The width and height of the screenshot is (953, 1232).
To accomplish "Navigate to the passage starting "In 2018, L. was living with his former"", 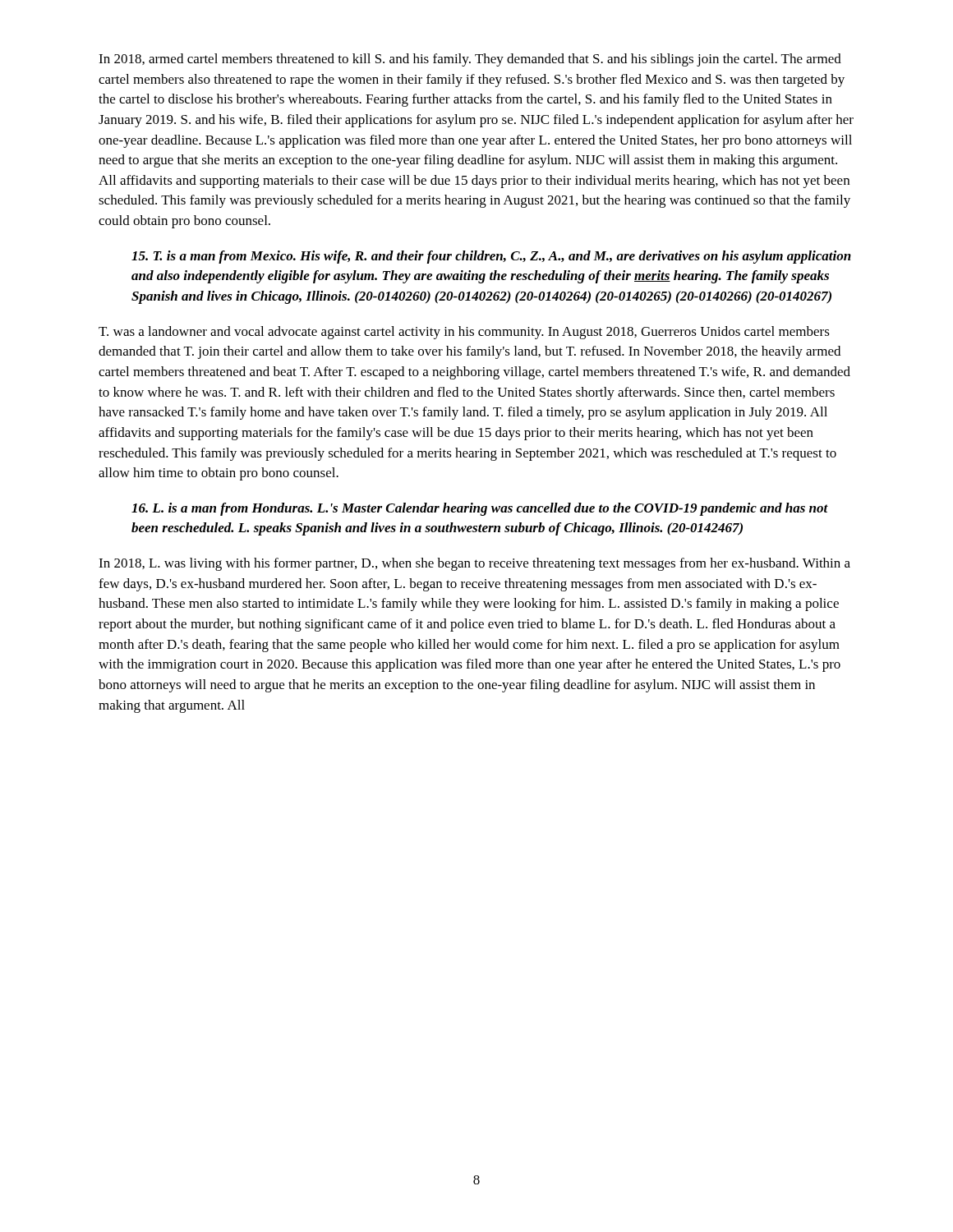I will (474, 634).
